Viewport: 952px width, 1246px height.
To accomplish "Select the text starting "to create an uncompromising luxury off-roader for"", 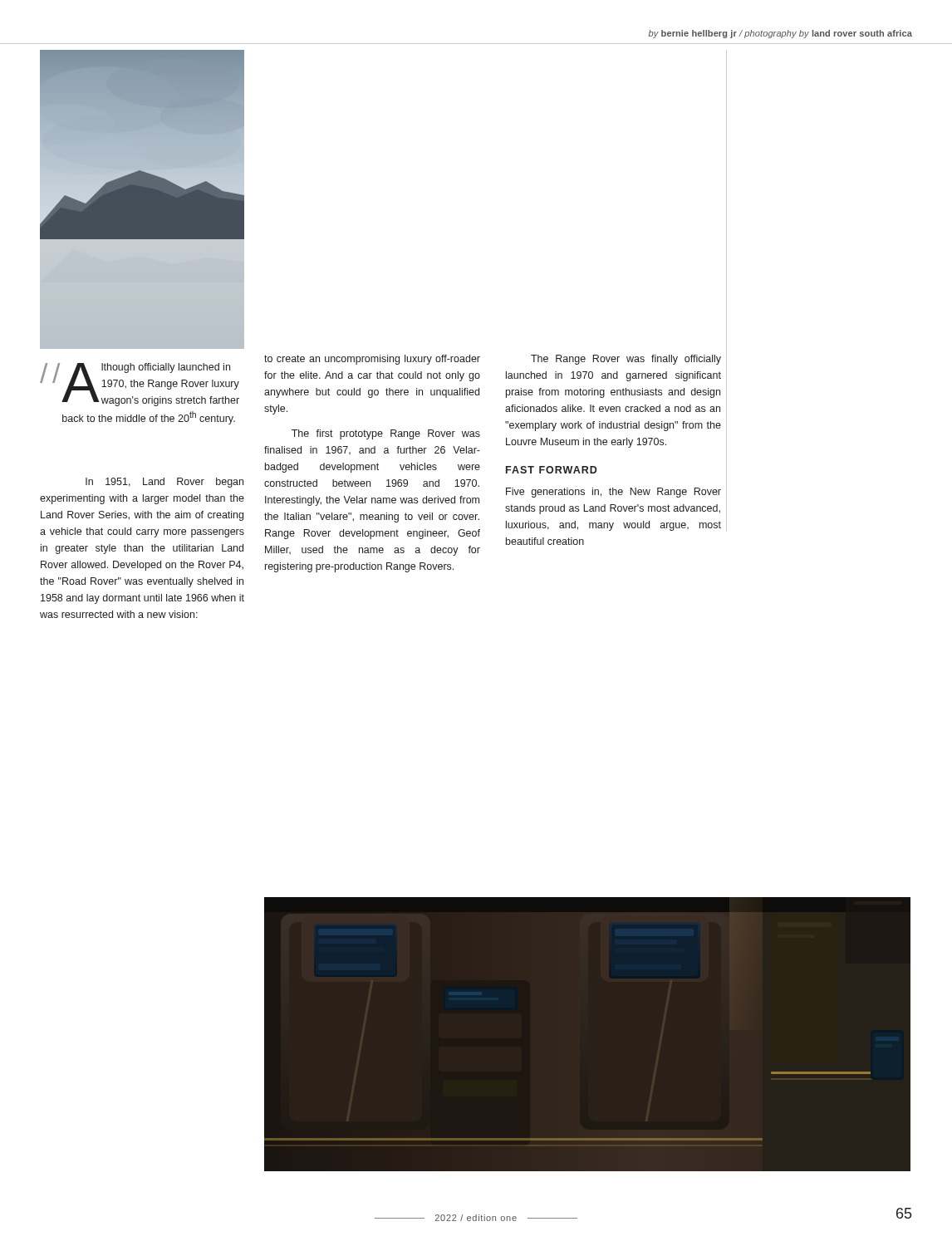I will [372, 463].
